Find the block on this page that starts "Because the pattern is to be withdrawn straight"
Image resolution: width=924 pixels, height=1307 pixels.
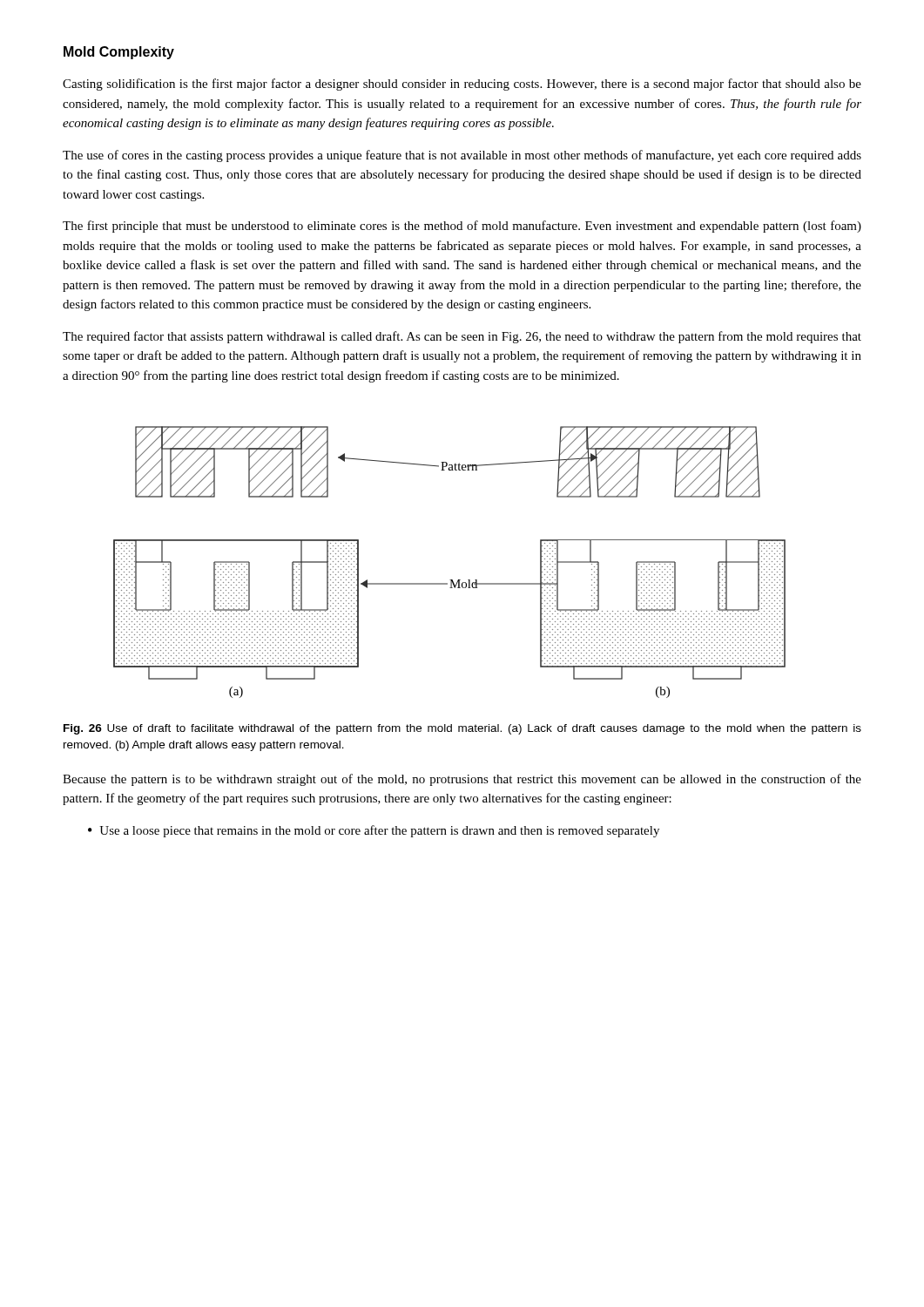point(462,789)
